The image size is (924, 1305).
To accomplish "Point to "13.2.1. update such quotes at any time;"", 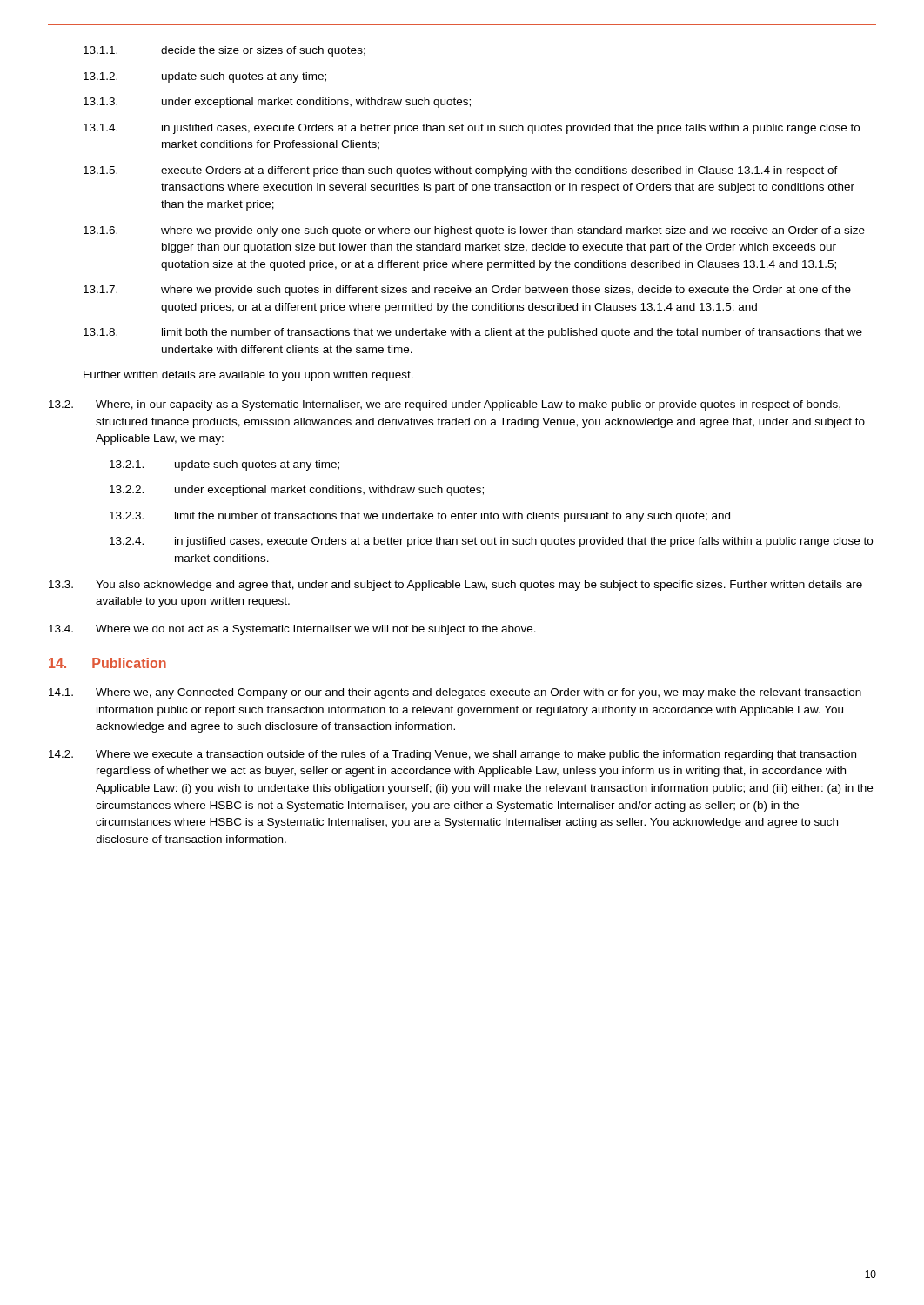I will click(224, 465).
